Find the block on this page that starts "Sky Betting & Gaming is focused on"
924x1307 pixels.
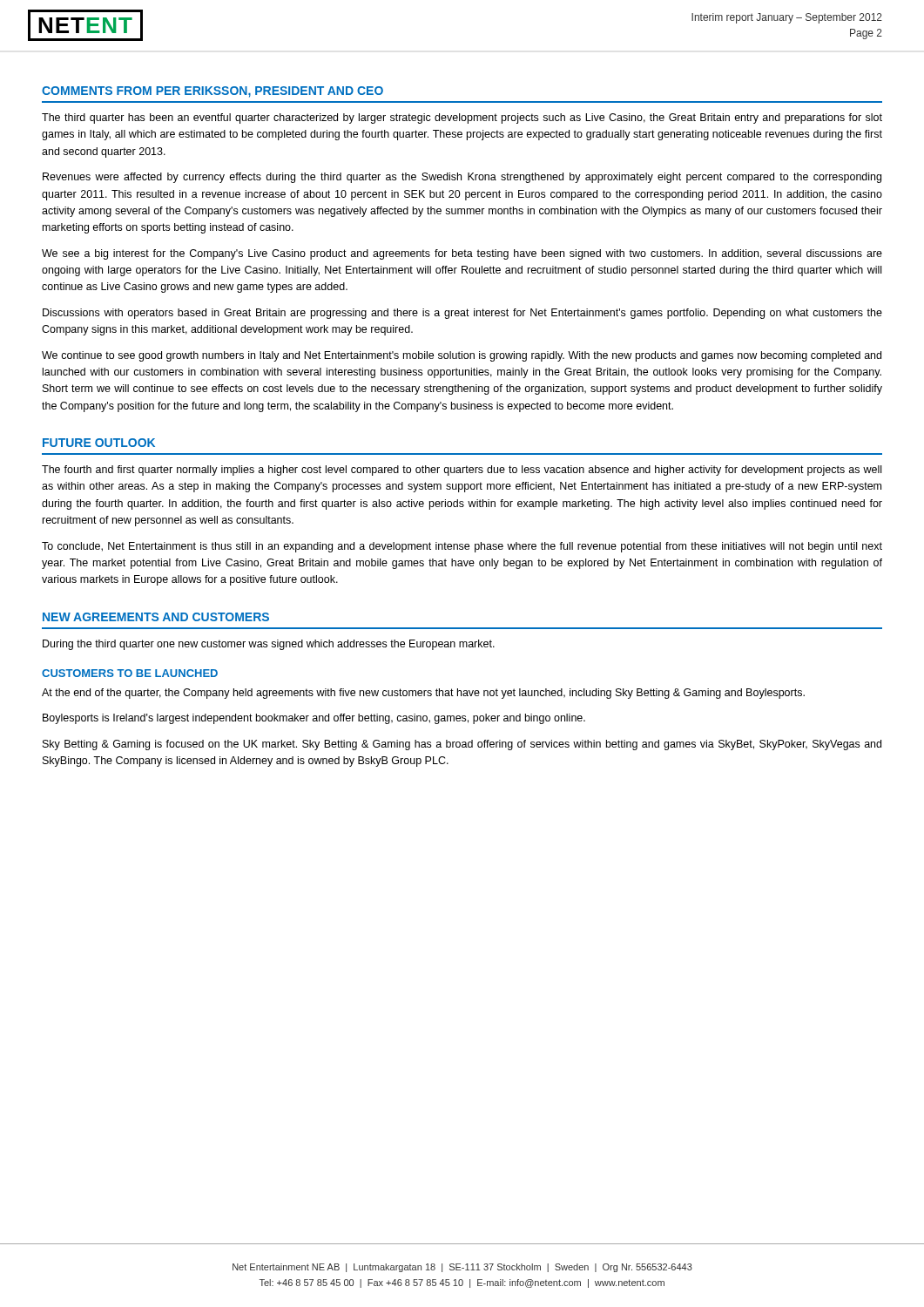coord(462,752)
